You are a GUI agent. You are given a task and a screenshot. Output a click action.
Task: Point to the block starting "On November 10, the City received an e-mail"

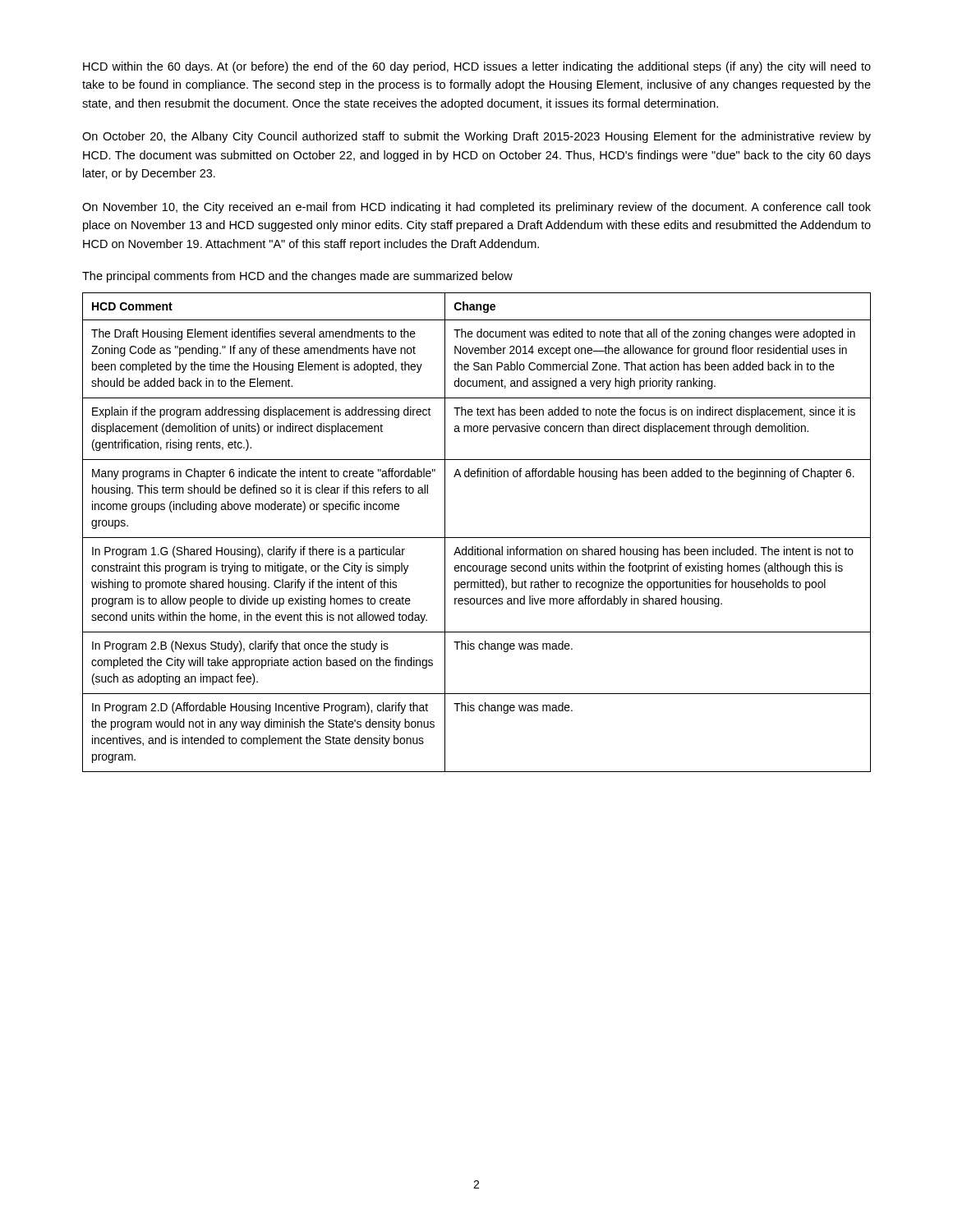(476, 225)
